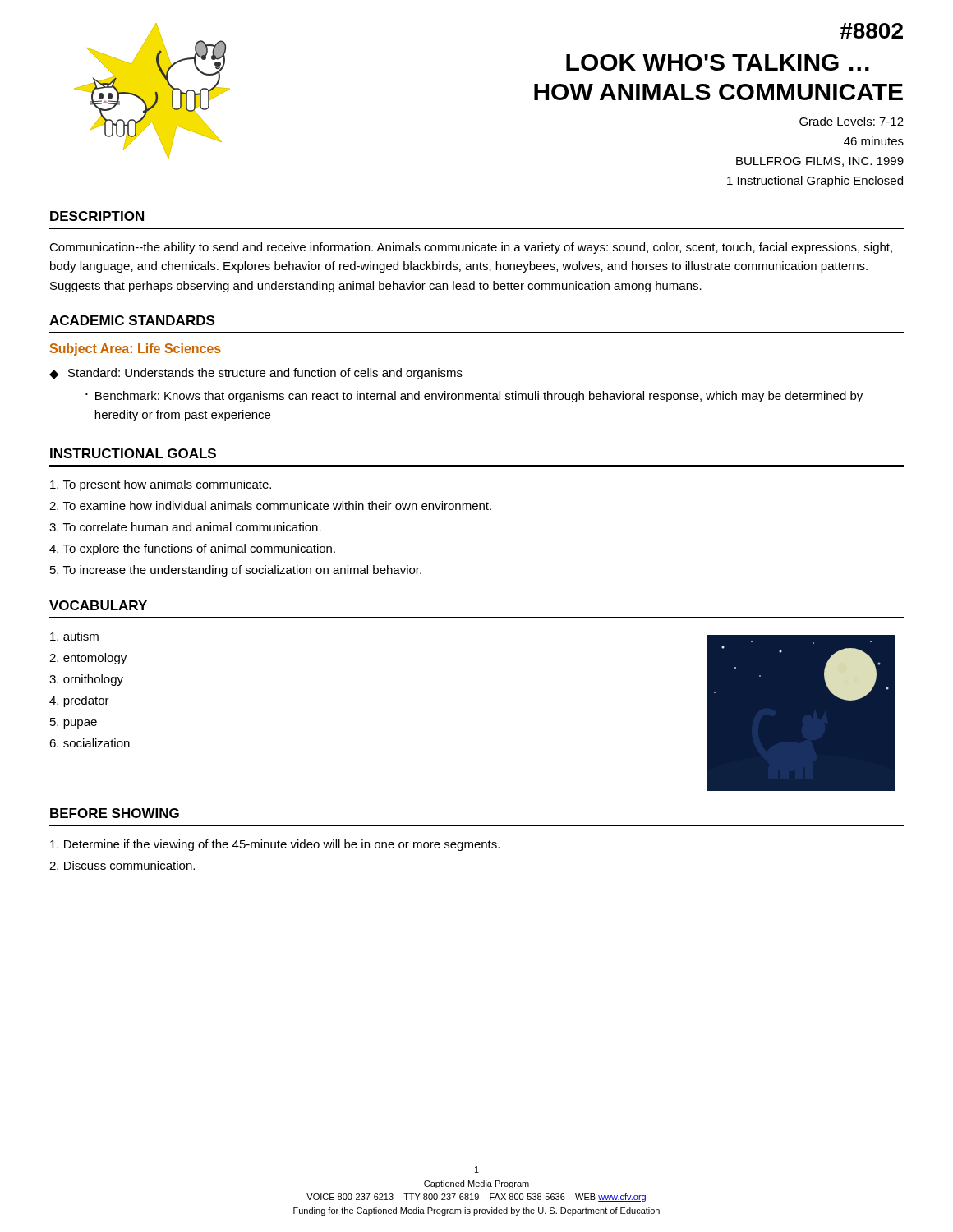953x1232 pixels.
Task: Locate the list item that says "2. entomology"
Action: click(88, 657)
